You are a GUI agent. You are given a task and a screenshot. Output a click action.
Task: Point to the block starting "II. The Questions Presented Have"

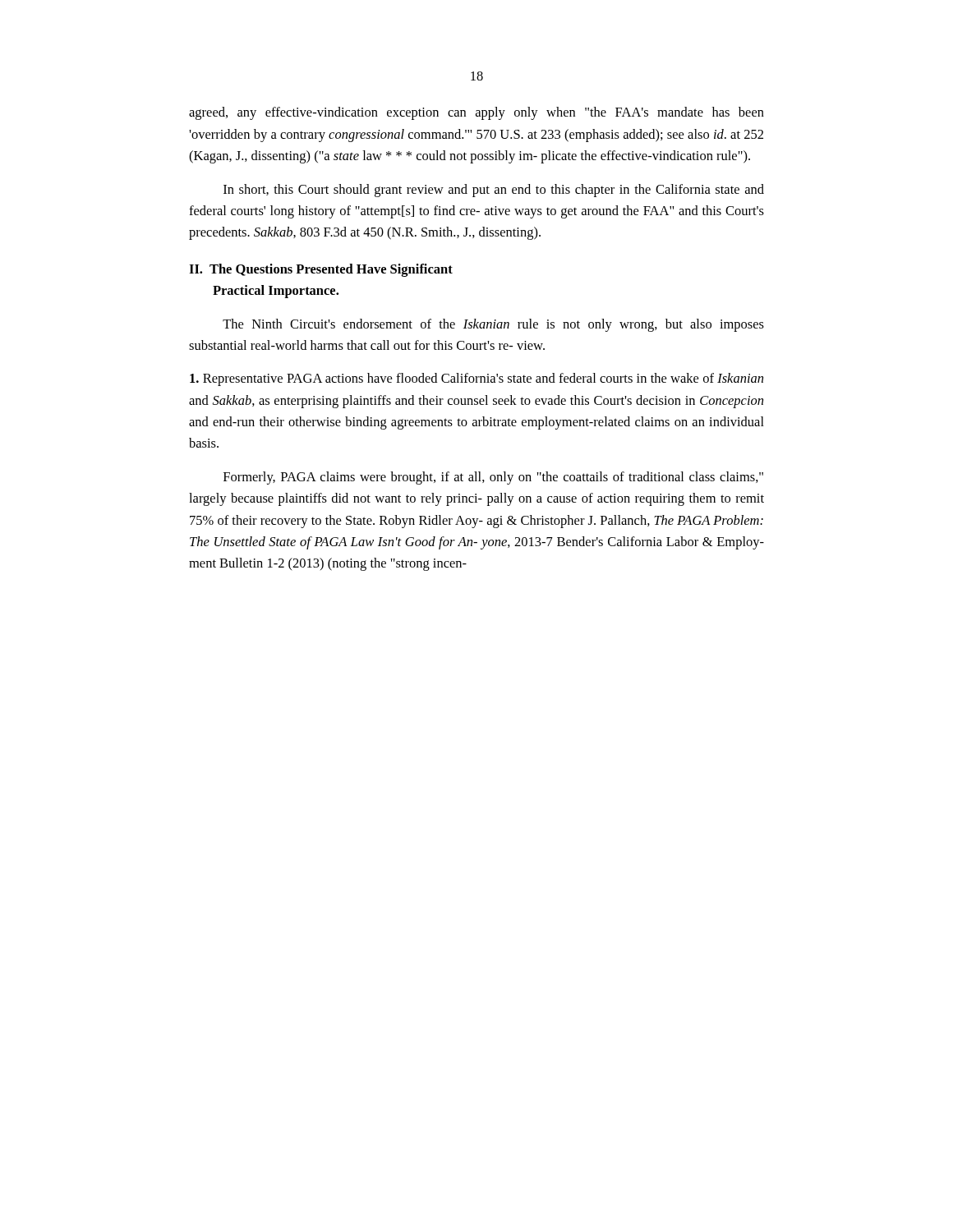click(321, 280)
